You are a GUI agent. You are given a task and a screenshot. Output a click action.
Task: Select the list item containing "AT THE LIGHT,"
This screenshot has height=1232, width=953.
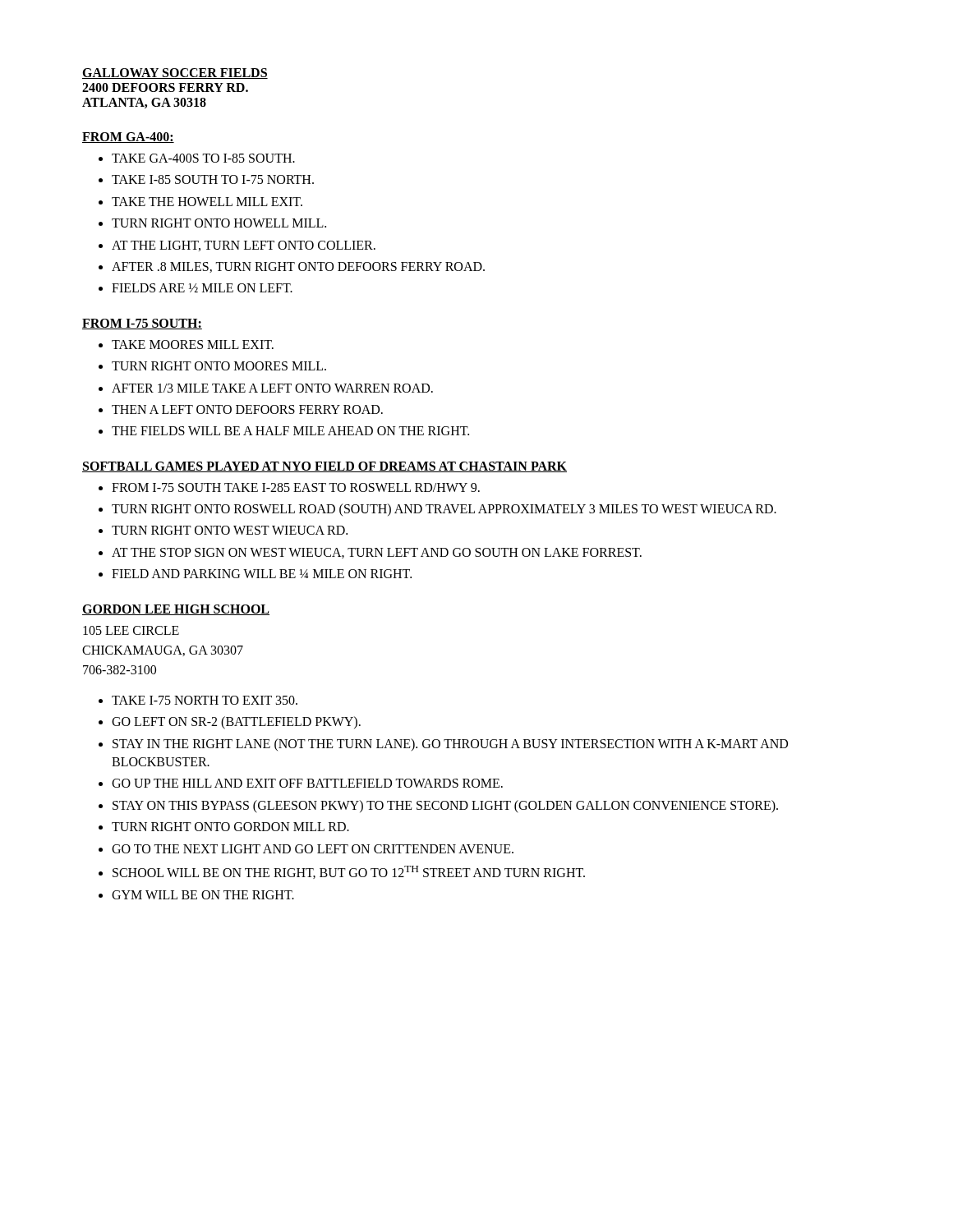click(x=244, y=245)
